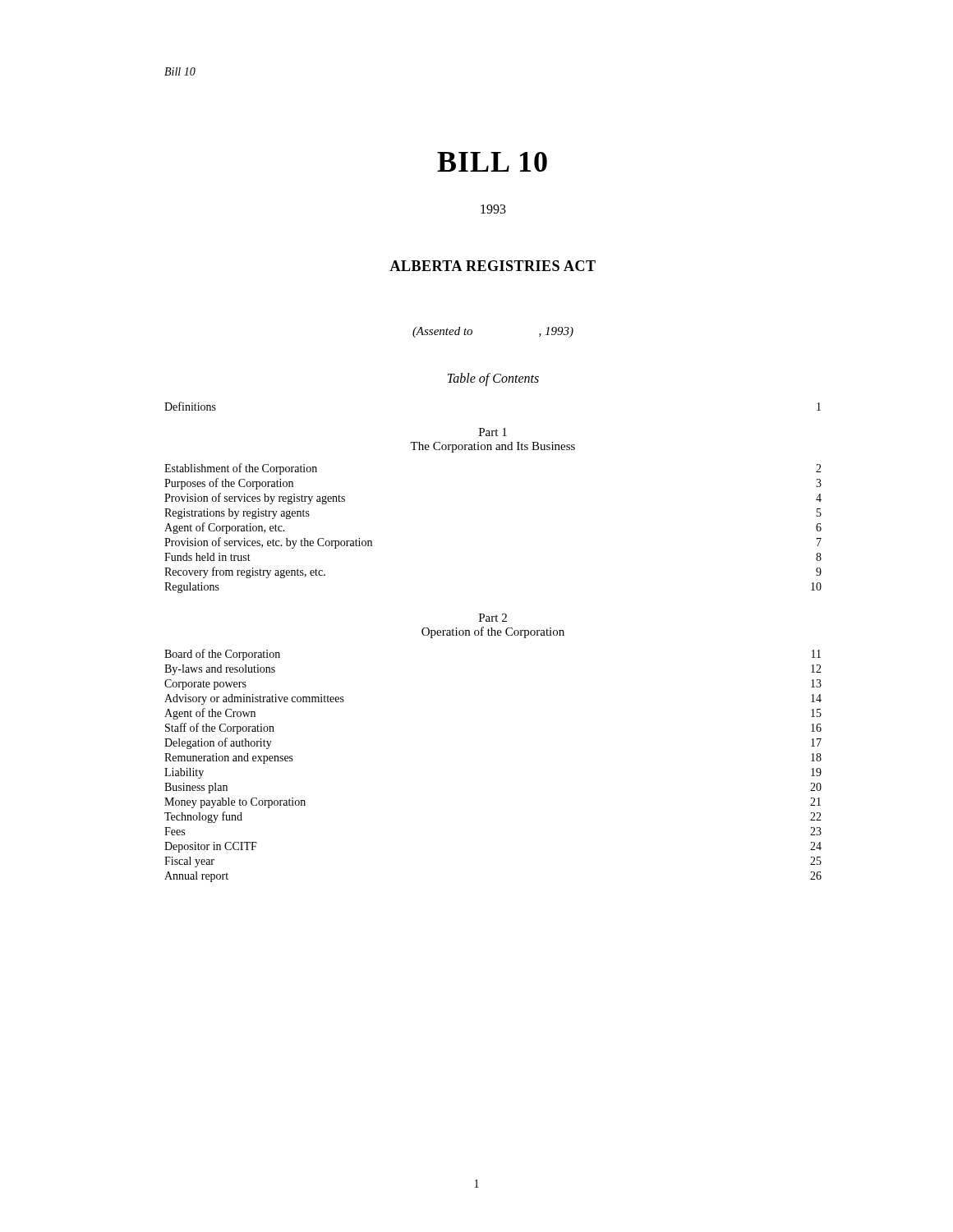Locate the list item containing "Agent of the Crown15"
This screenshot has height=1232, width=953.
click(212, 713)
